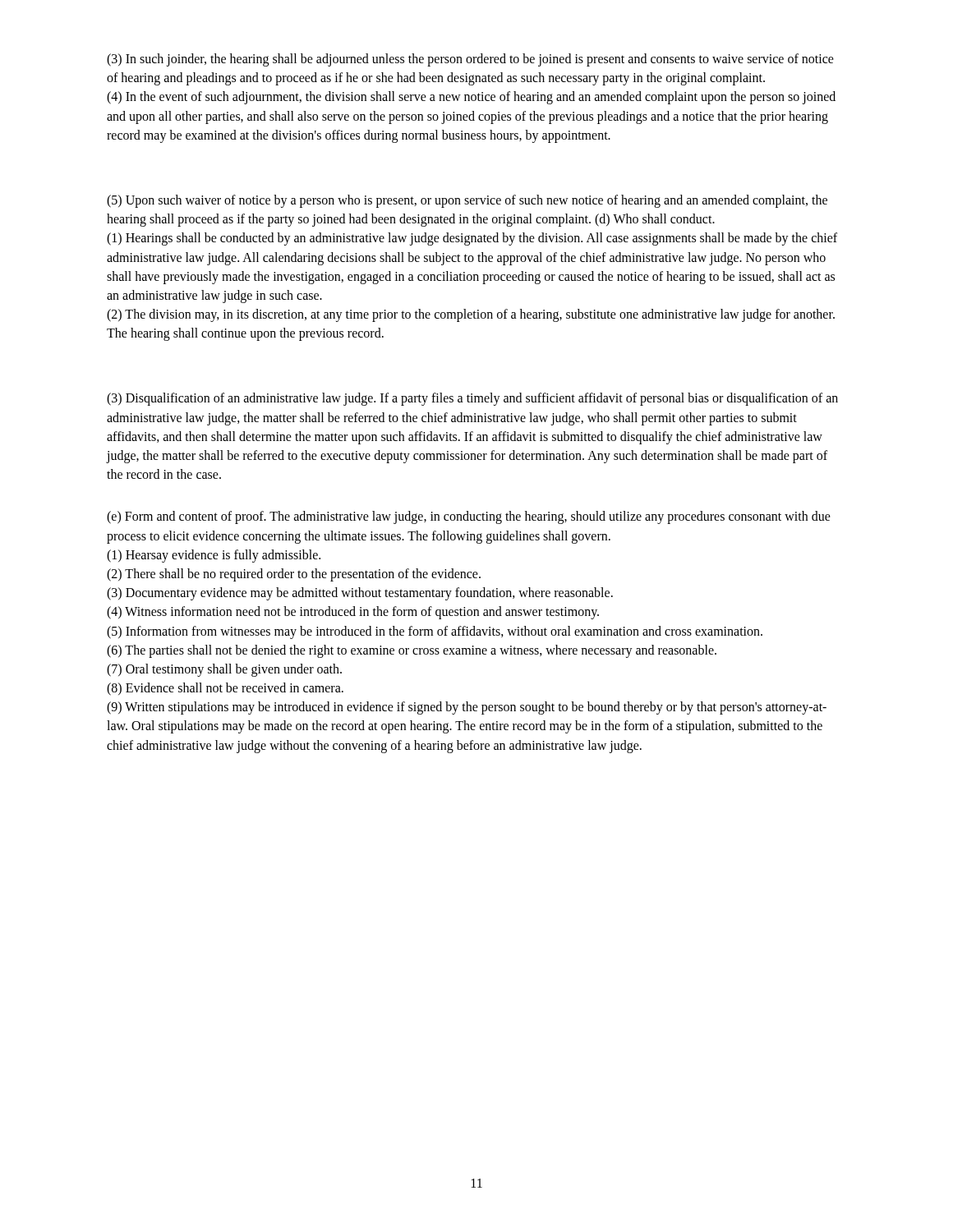
Task: Locate the block of text that opens with "(e) Form and content of proof."
Action: pos(469,526)
